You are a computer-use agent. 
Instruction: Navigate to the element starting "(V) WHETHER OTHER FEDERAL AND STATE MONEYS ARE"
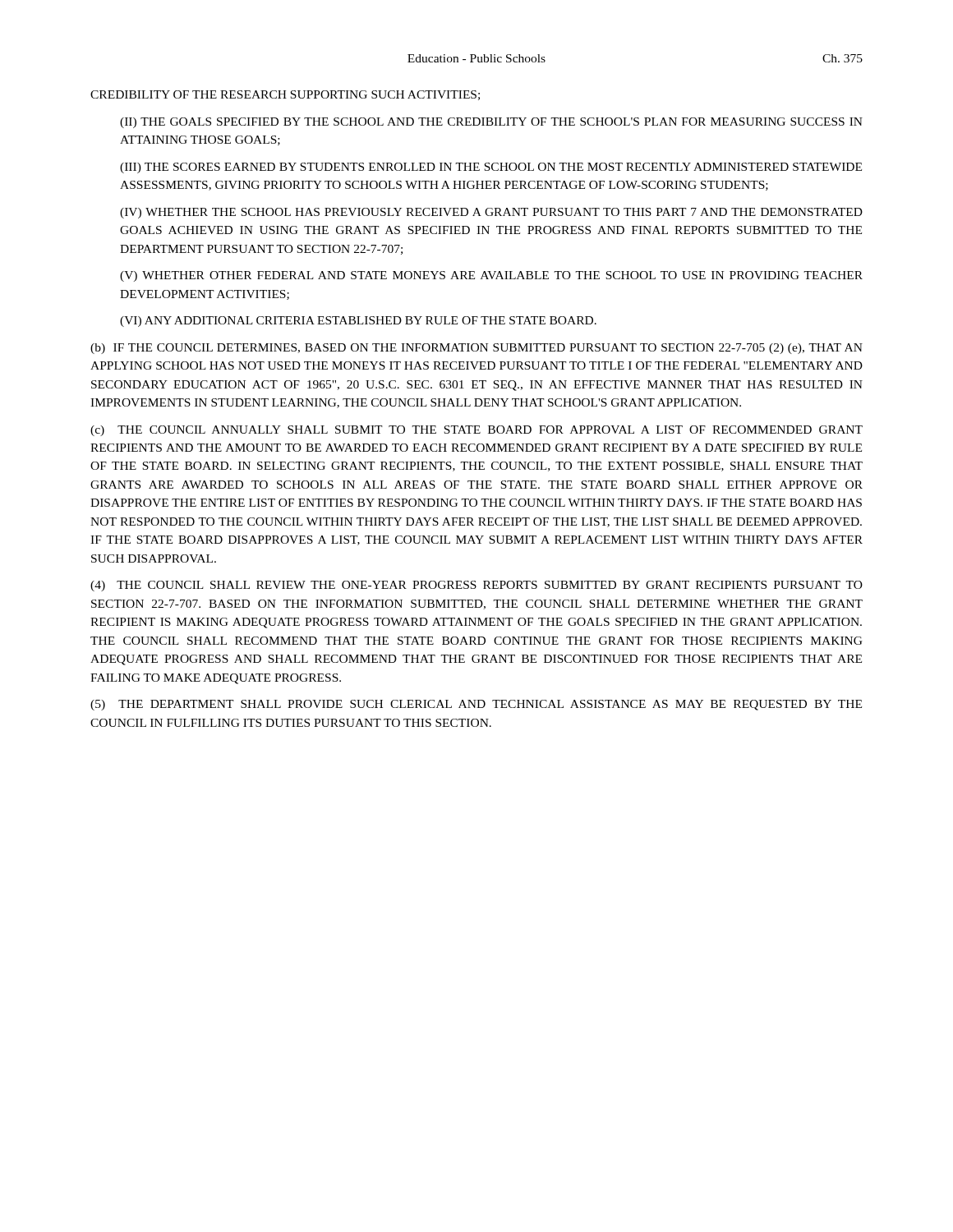491,284
